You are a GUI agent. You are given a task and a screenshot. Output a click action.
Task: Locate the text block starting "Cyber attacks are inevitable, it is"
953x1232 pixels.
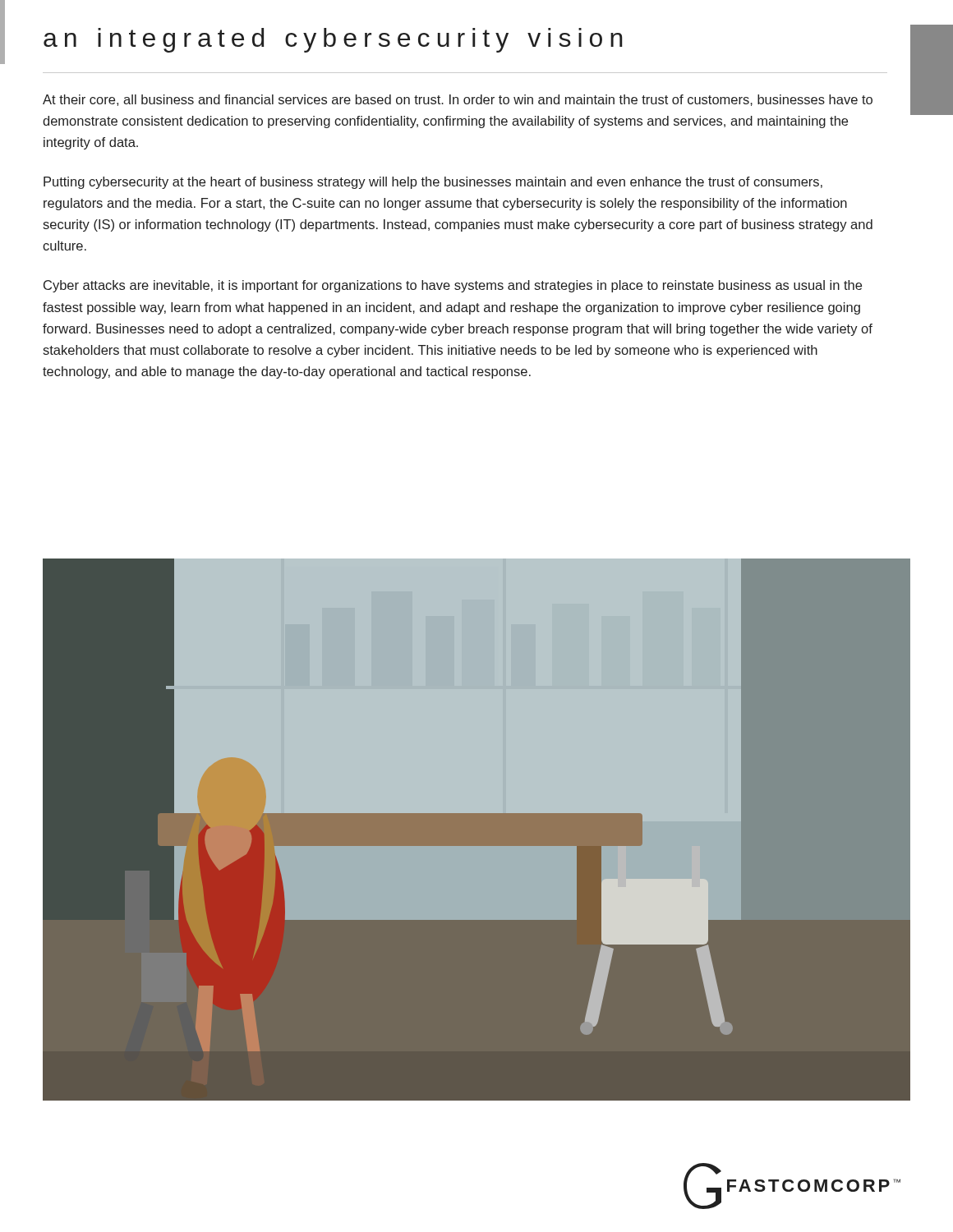[465, 328]
